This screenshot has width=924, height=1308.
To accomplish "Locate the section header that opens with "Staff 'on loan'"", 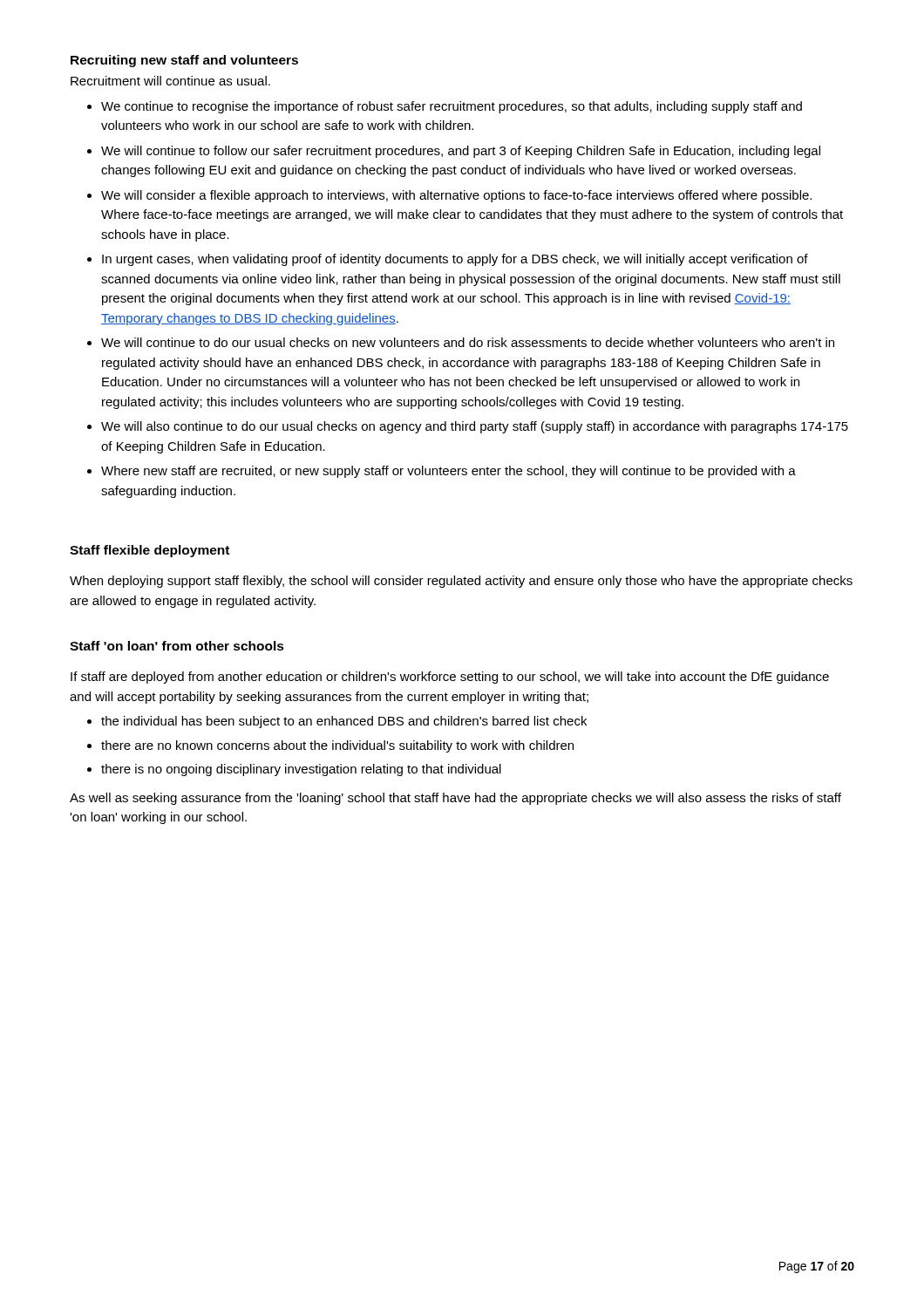I will pyautogui.click(x=177, y=646).
